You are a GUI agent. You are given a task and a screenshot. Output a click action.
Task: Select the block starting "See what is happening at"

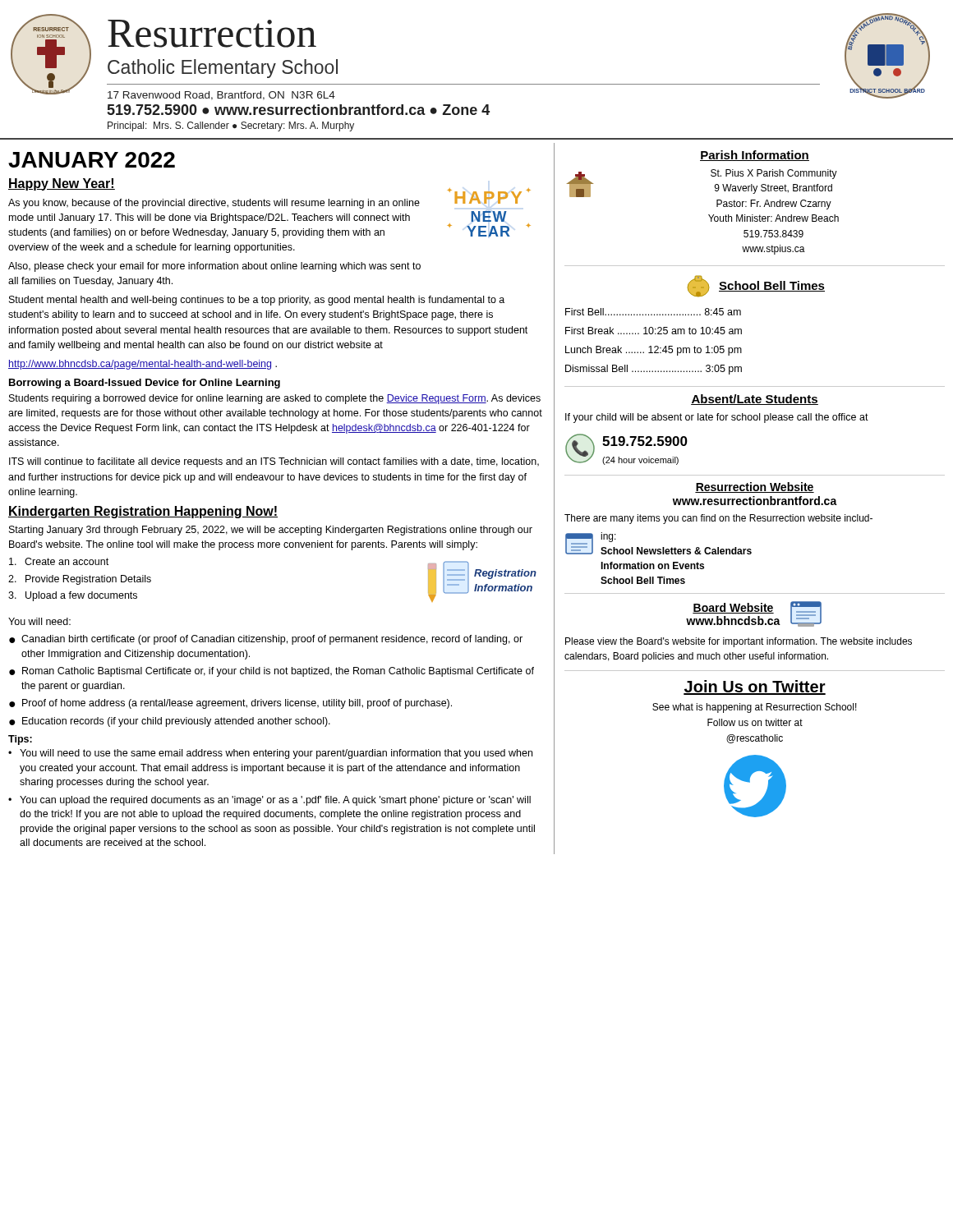click(755, 723)
